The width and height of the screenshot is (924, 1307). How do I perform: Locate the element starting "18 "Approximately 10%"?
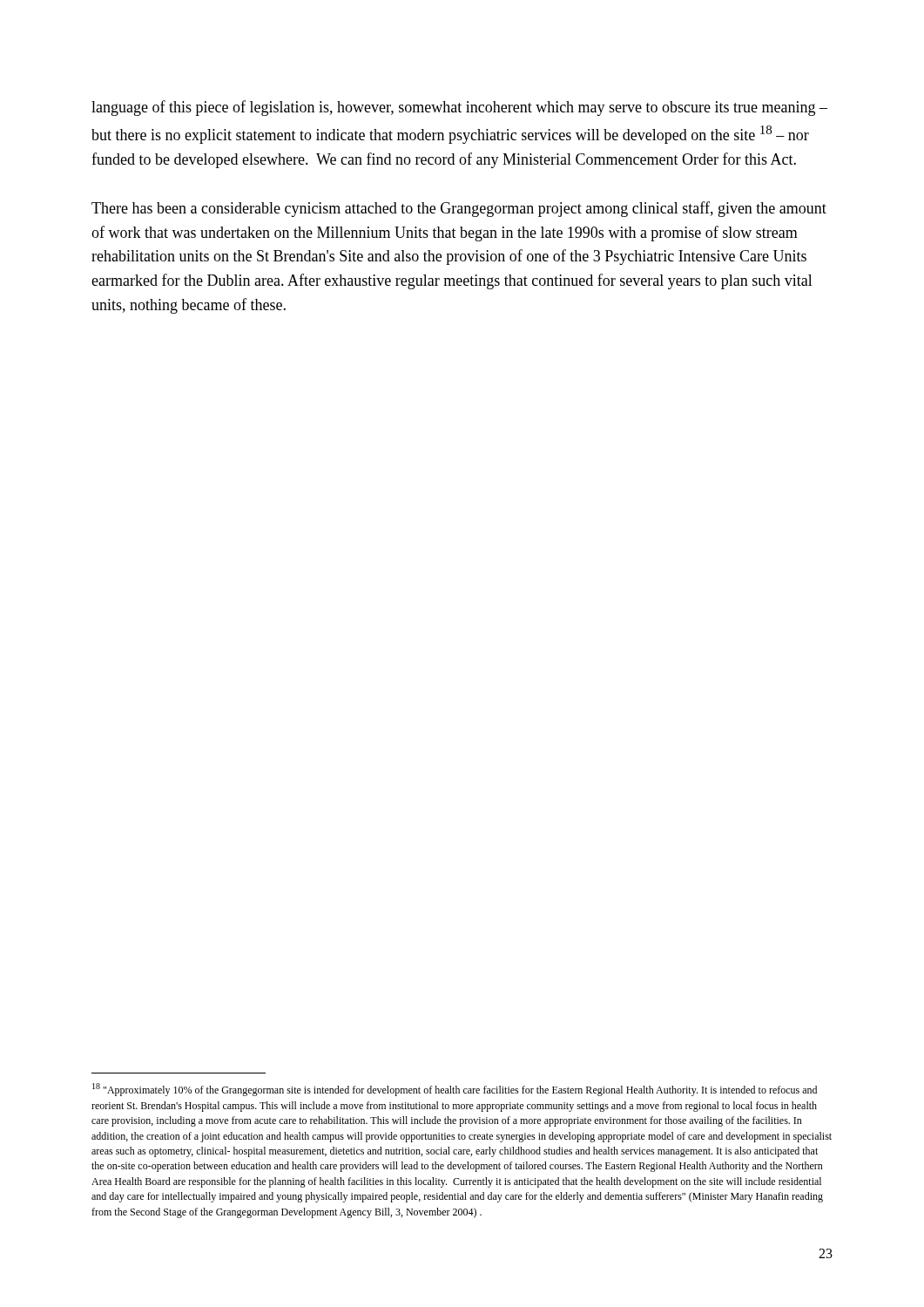tap(462, 1150)
